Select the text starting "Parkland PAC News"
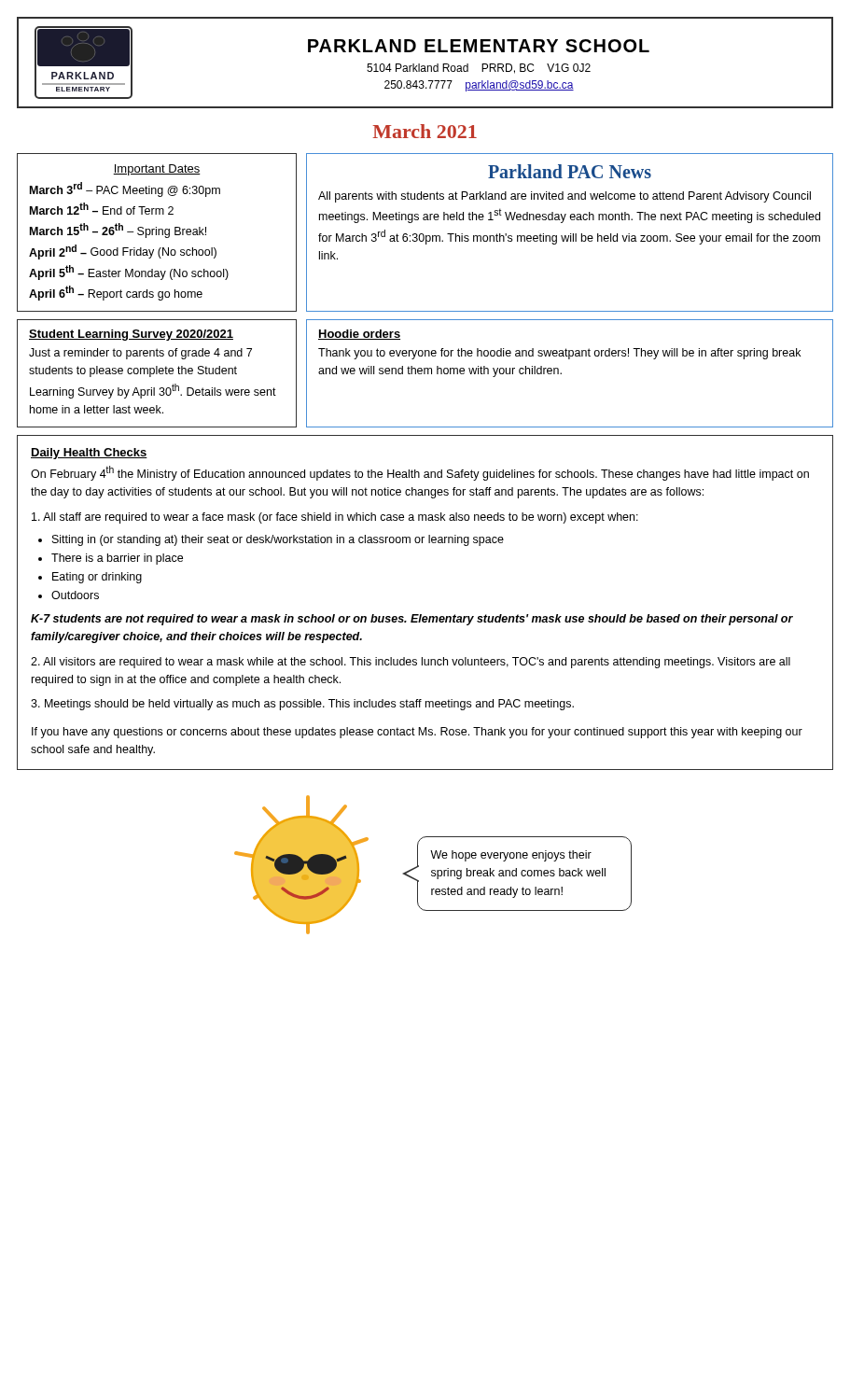This screenshot has height=1400, width=850. pos(570,172)
